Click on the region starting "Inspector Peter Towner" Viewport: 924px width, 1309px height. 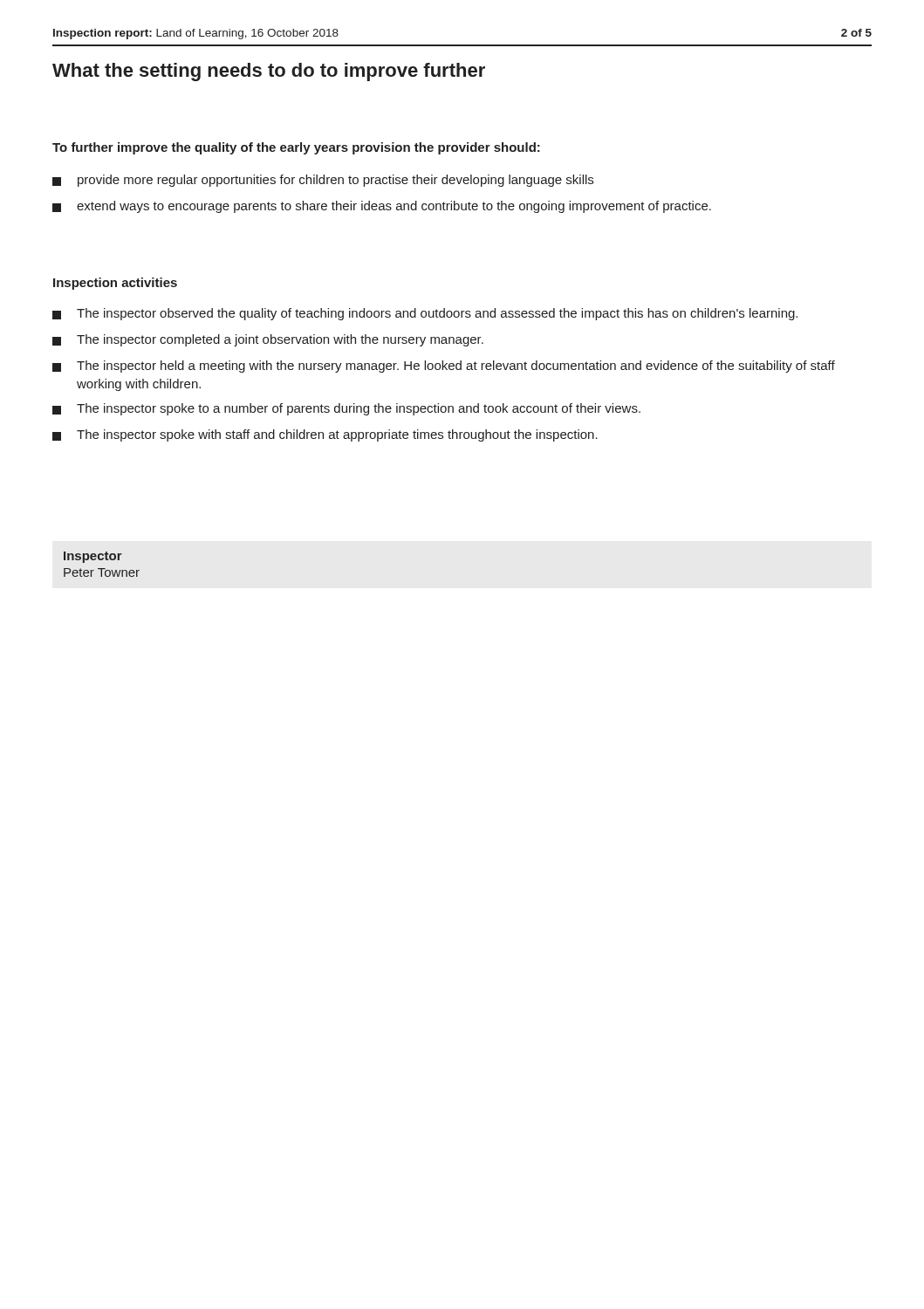(x=93, y=557)
